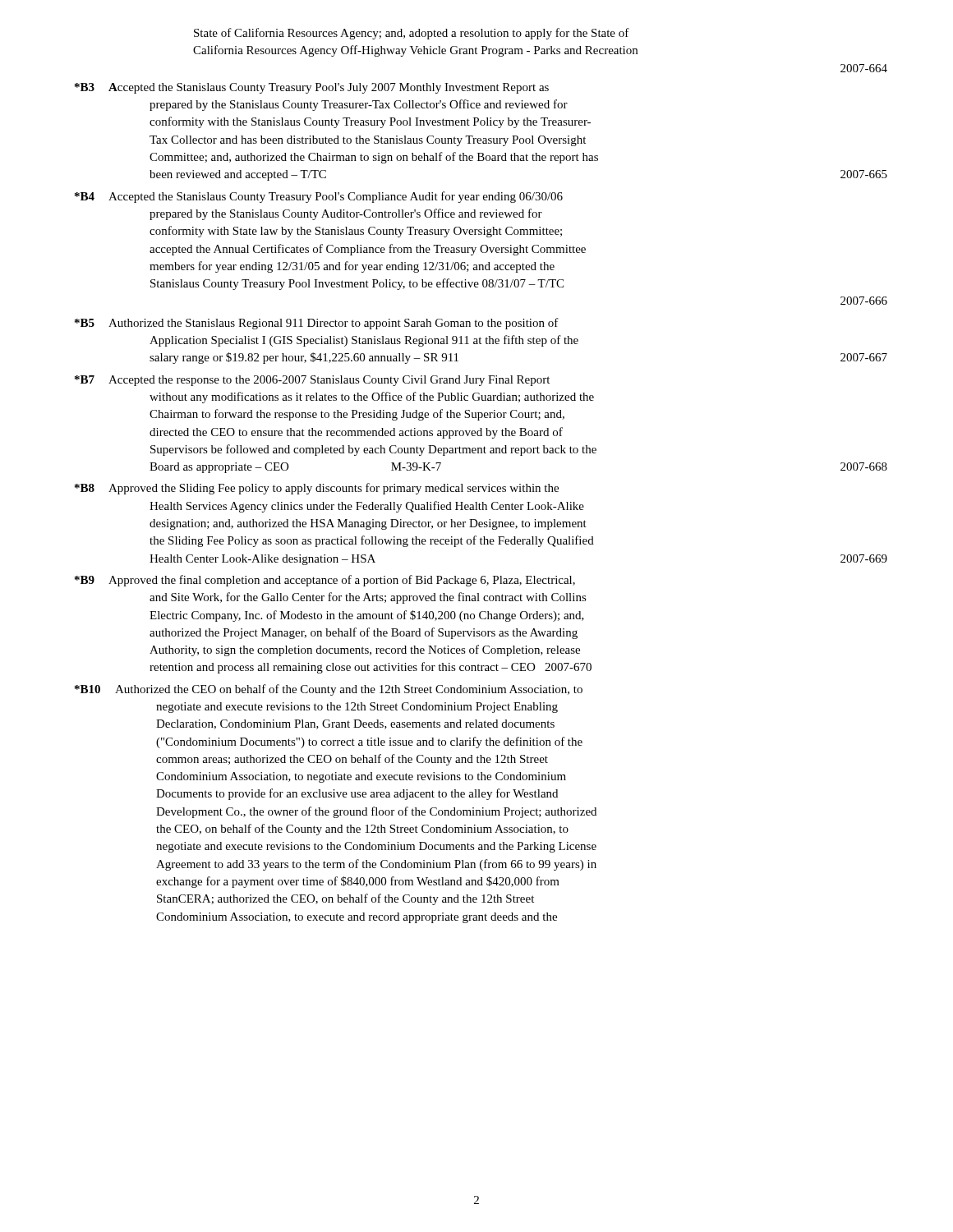Select the list item with the text "*B10 Authorized the CEO"

(481, 803)
